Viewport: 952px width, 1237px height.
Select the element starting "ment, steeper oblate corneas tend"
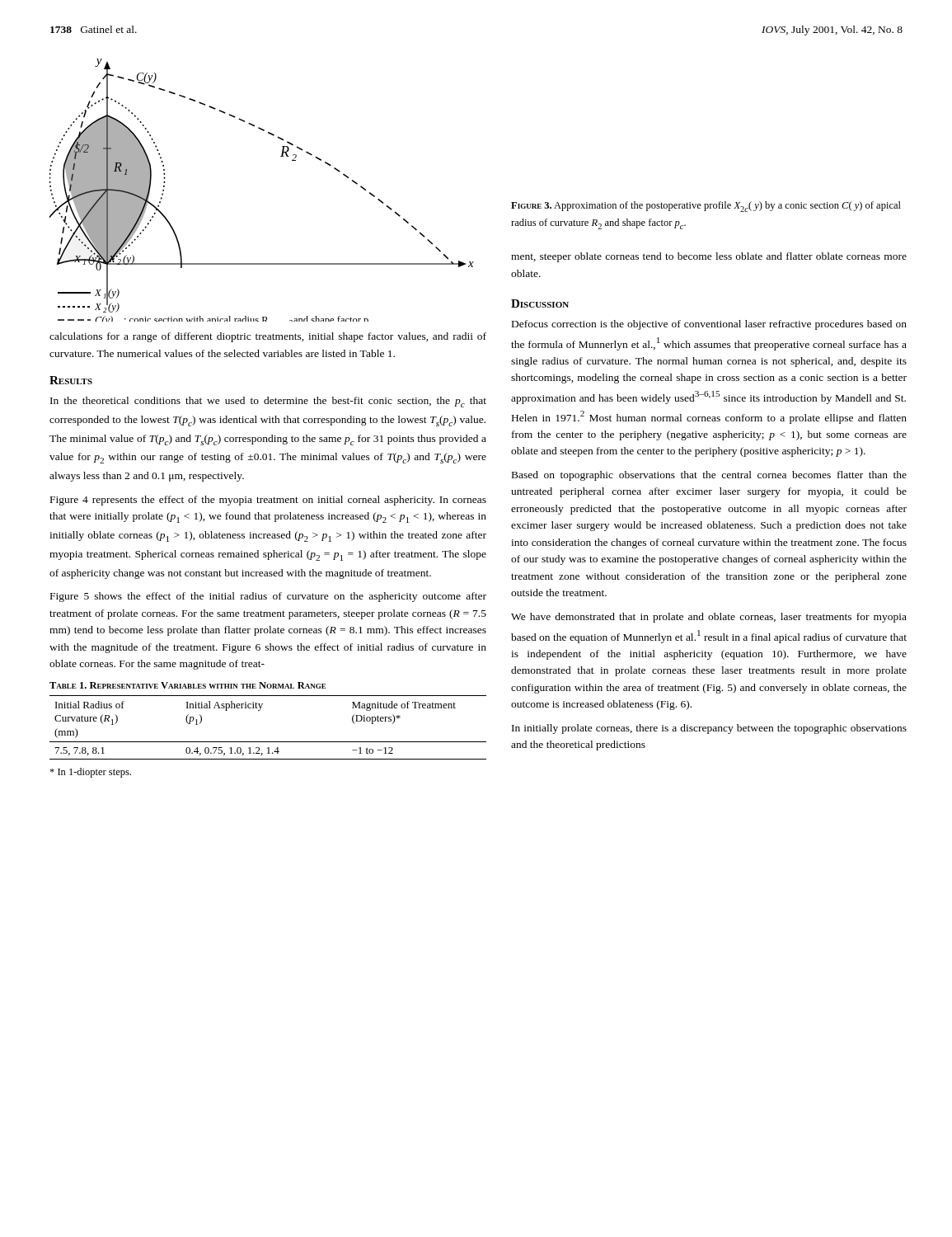[709, 265]
